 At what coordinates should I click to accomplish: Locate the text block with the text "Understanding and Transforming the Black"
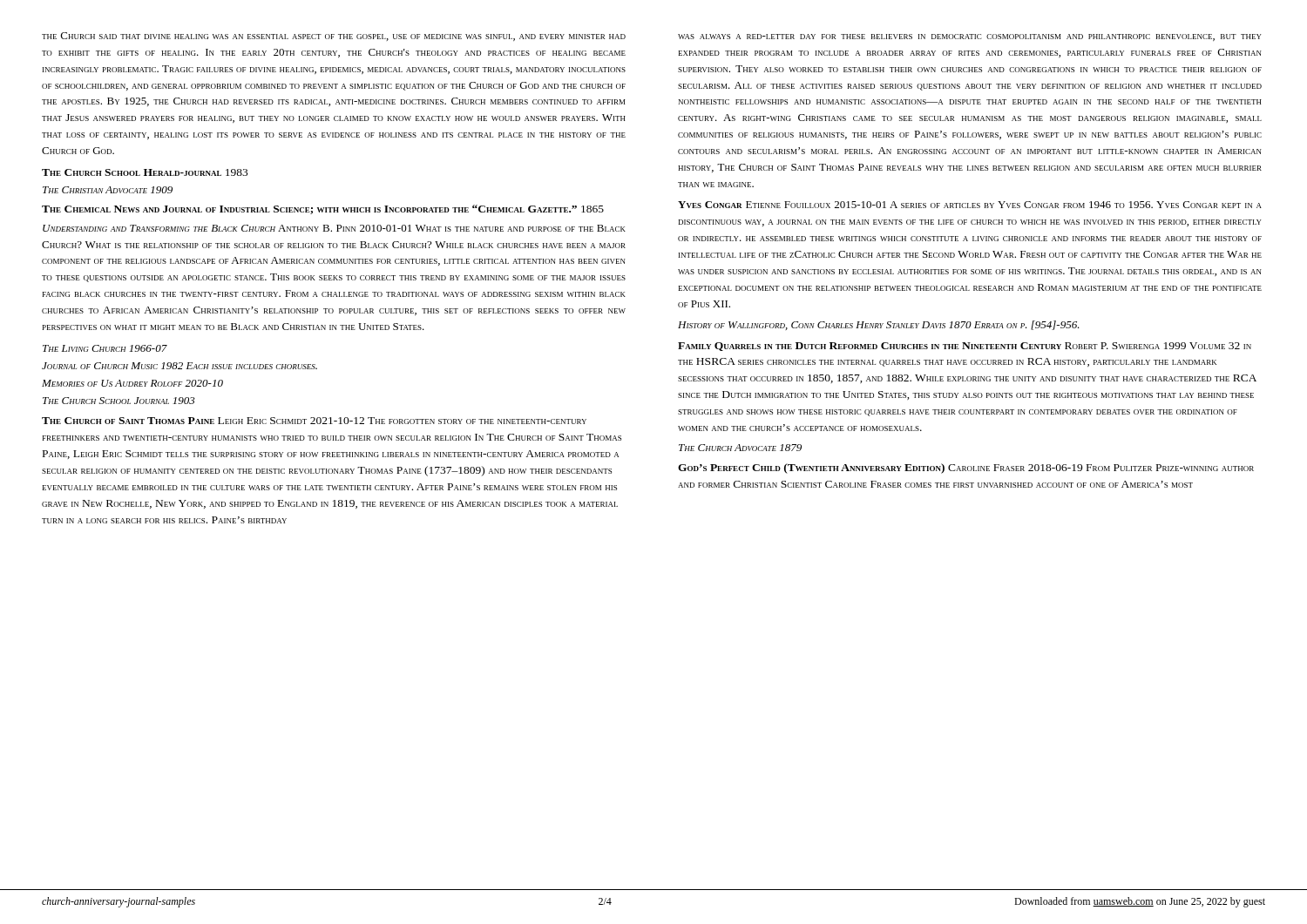(x=334, y=277)
